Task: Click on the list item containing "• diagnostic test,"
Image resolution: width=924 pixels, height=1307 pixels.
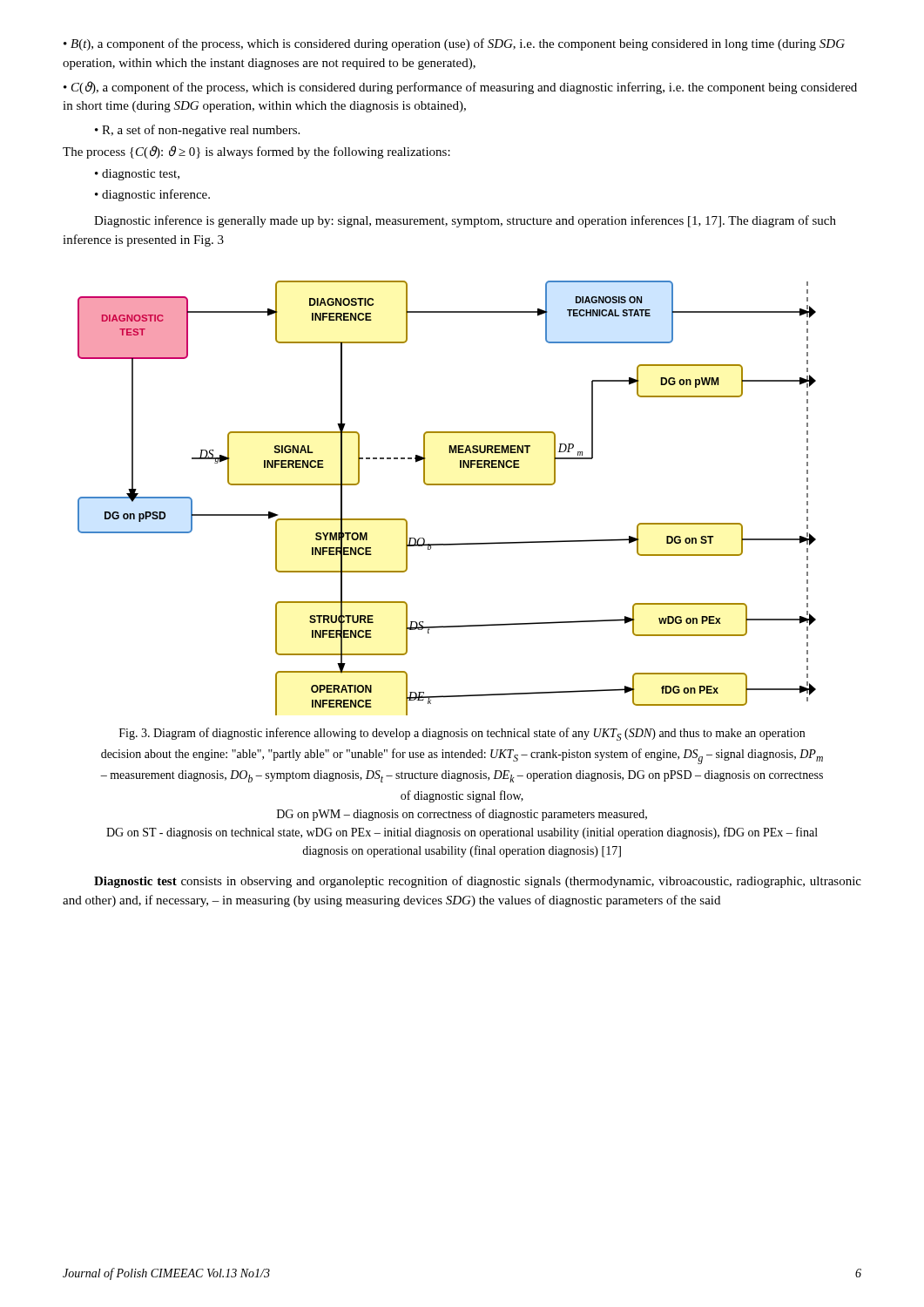Action: click(x=137, y=173)
